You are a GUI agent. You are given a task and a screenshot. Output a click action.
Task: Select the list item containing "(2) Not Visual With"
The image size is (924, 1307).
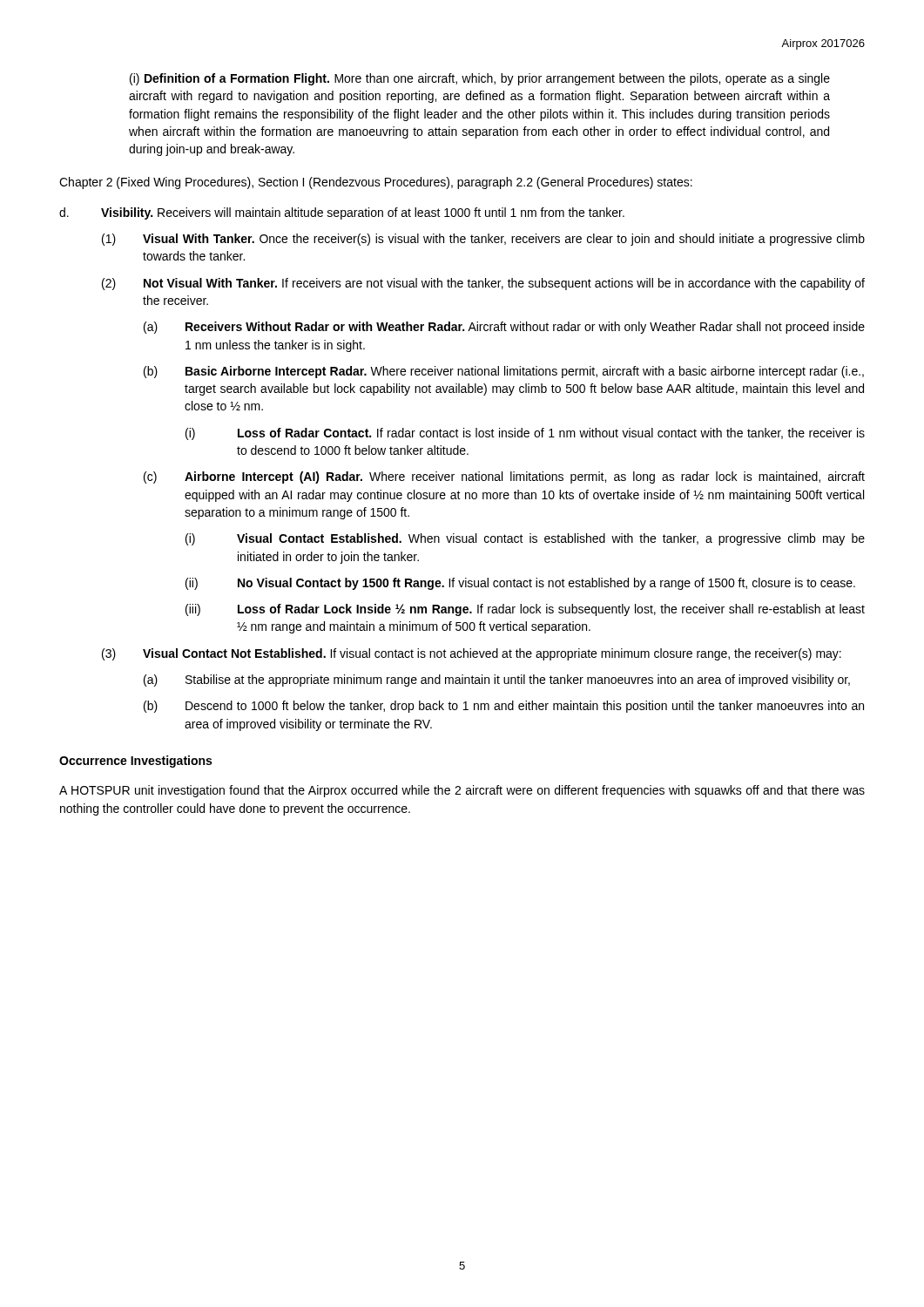click(x=483, y=292)
